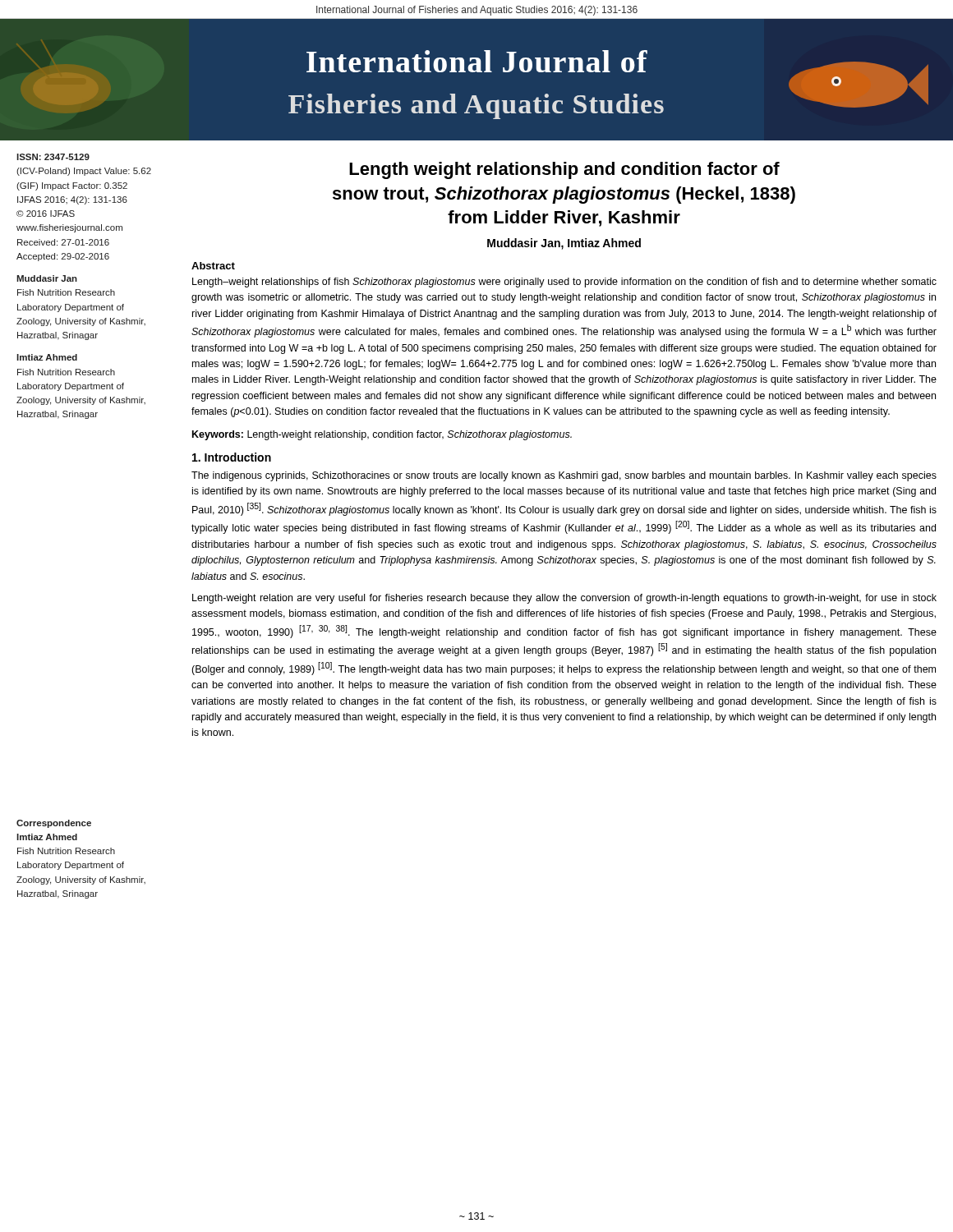Locate the text block with the text "The indigenous cyprinids, Schizothoracines"
953x1232 pixels.
pos(564,526)
